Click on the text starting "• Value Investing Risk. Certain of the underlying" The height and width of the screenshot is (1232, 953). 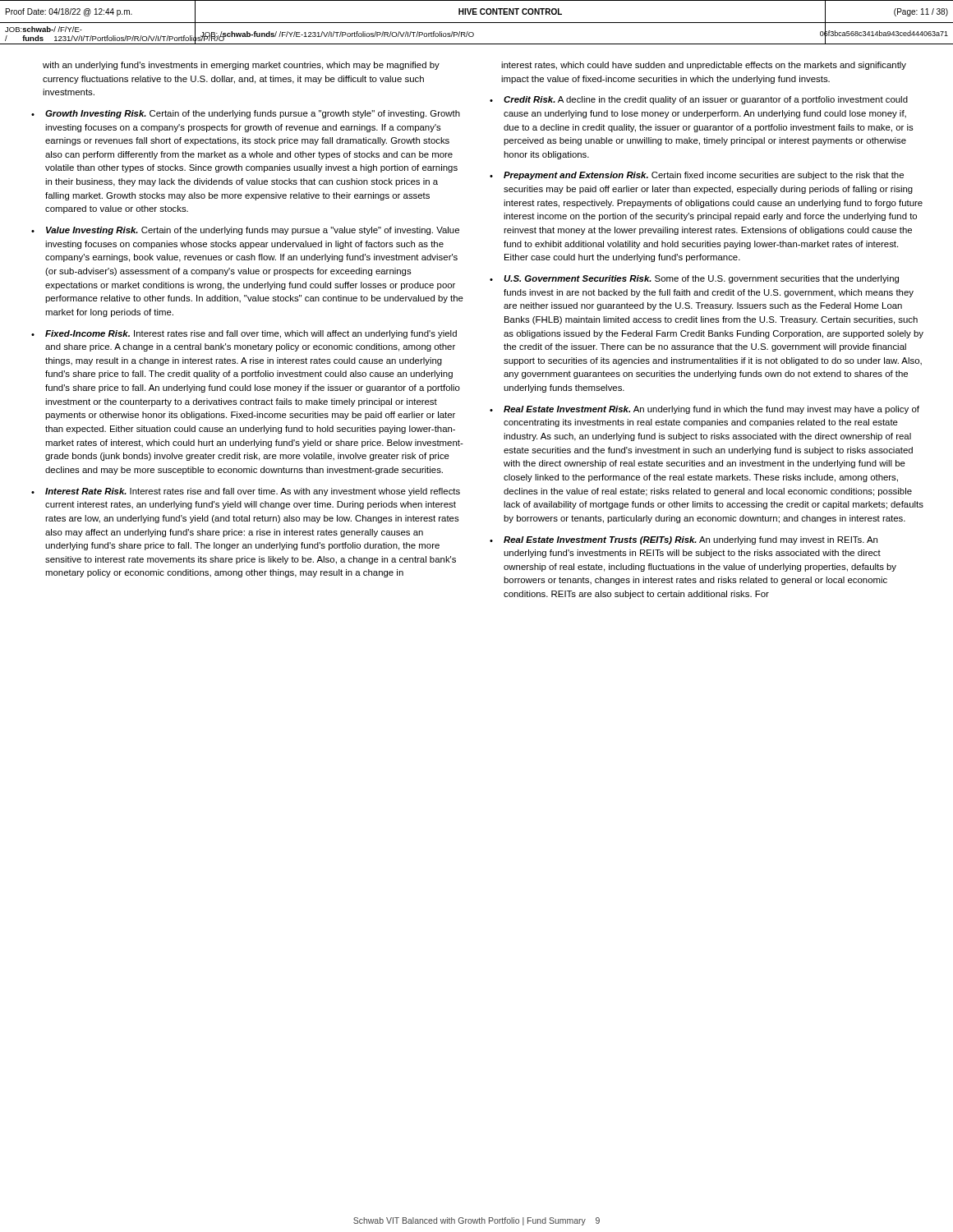[247, 271]
